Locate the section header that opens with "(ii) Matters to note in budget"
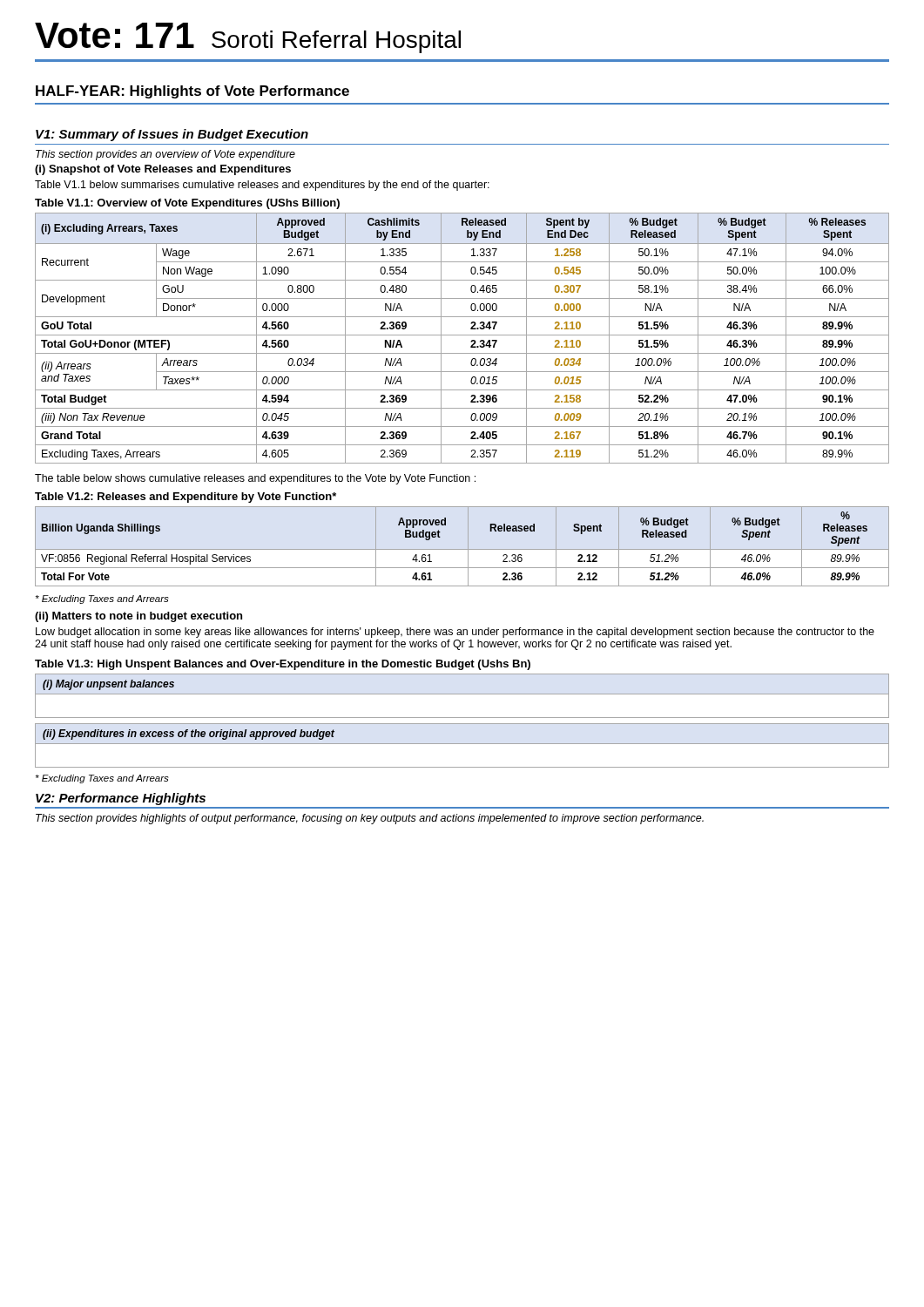The width and height of the screenshot is (924, 1307). point(139,616)
